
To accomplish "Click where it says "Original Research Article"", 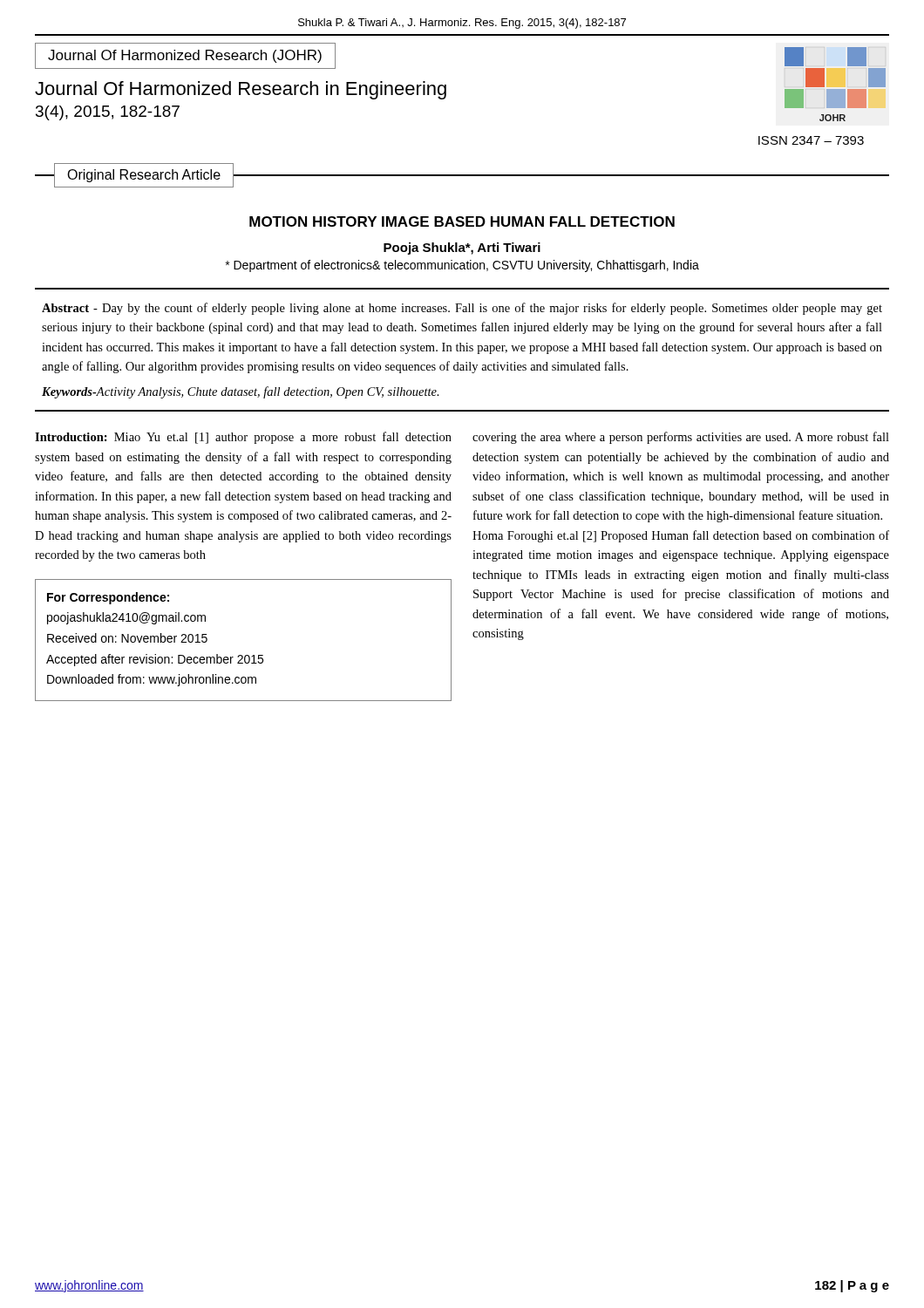I will click(x=144, y=175).
